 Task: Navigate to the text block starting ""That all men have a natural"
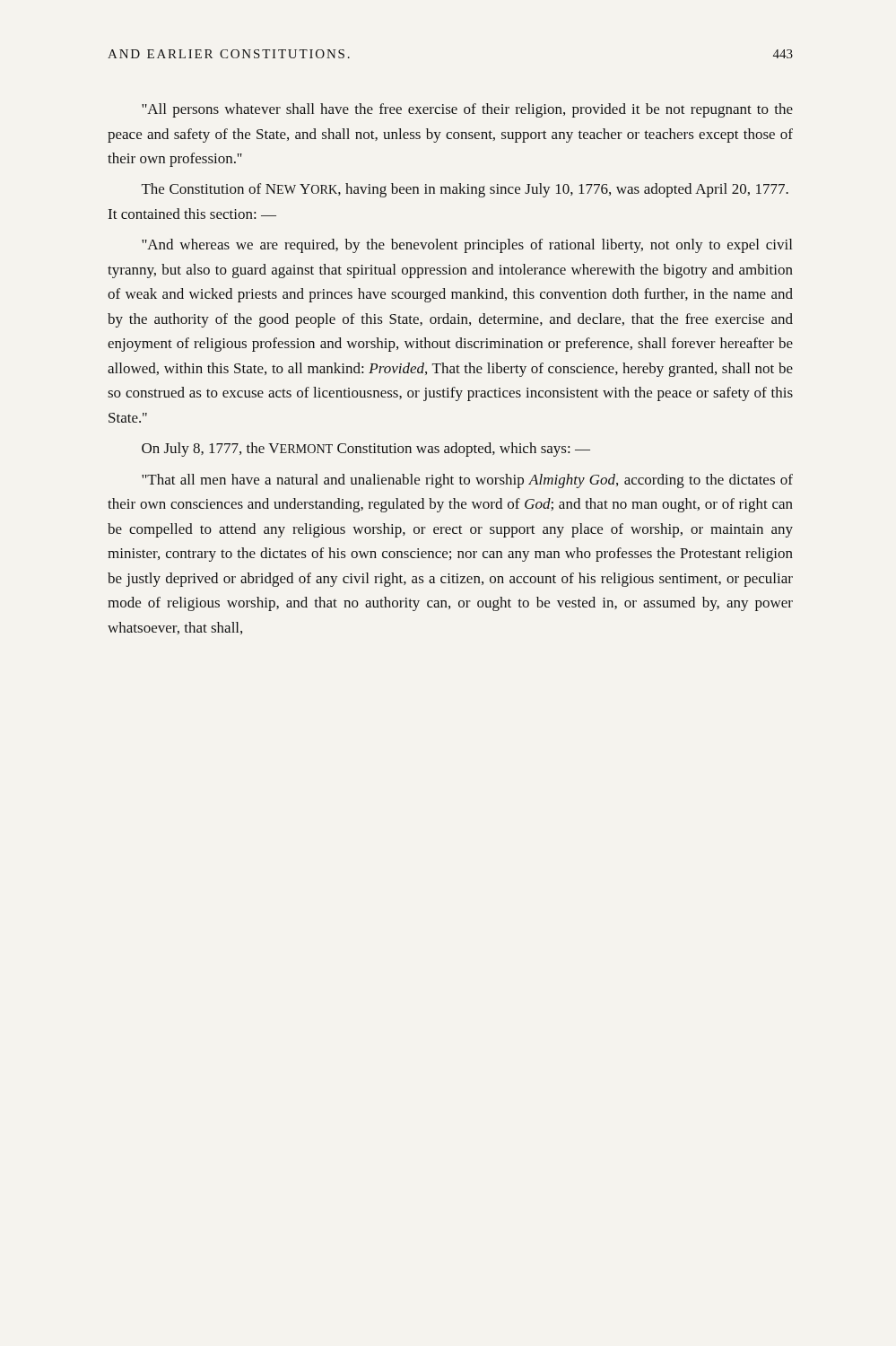450,554
